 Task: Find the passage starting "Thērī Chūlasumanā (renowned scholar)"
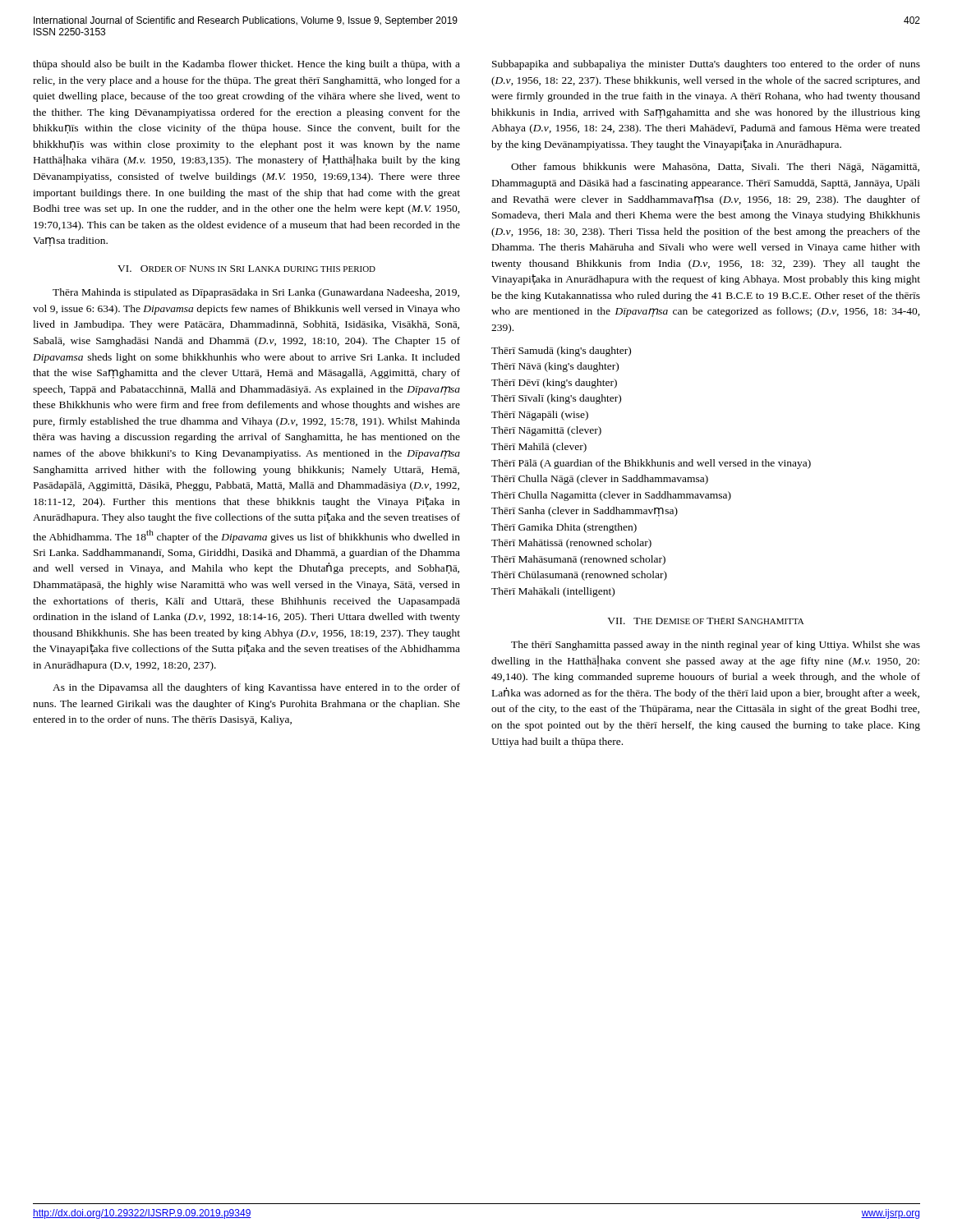[579, 576]
